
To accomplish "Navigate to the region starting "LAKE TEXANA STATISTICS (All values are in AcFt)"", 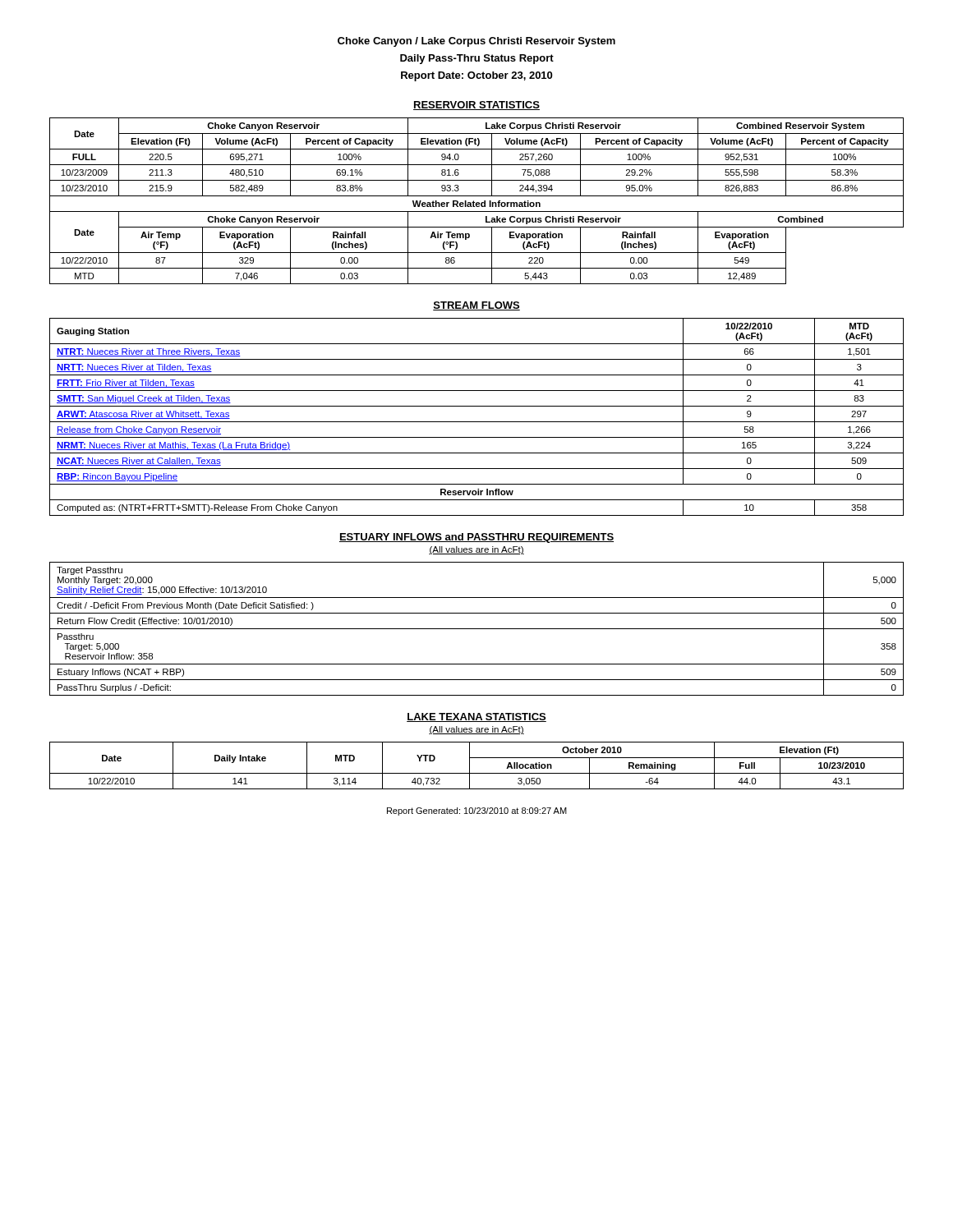I will [476, 723].
